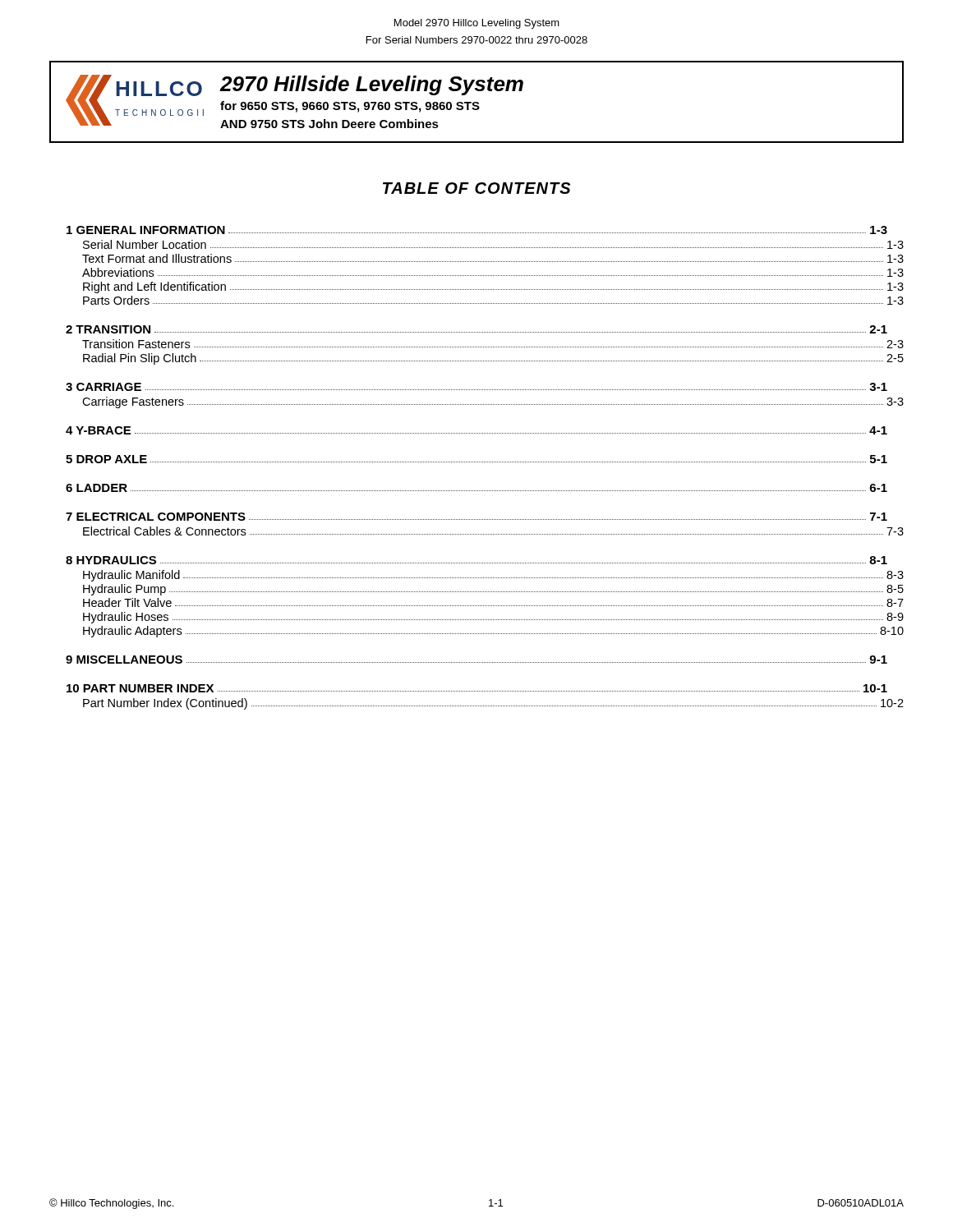The height and width of the screenshot is (1232, 953).
Task: Find the text starting "5 DROP AXLE 5-1"
Action: pyautogui.click(x=476, y=458)
